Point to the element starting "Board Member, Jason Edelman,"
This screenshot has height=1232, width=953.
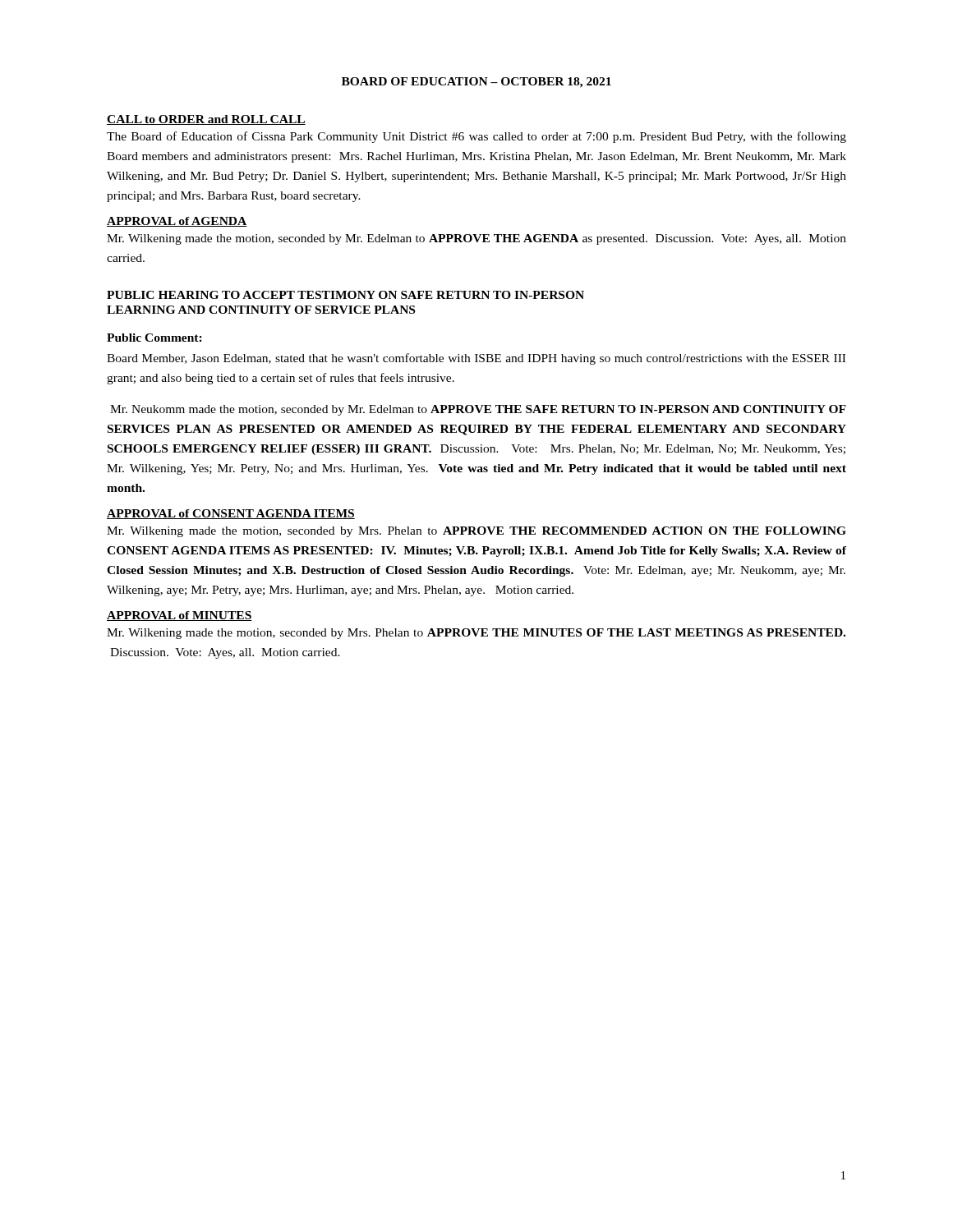pos(476,368)
